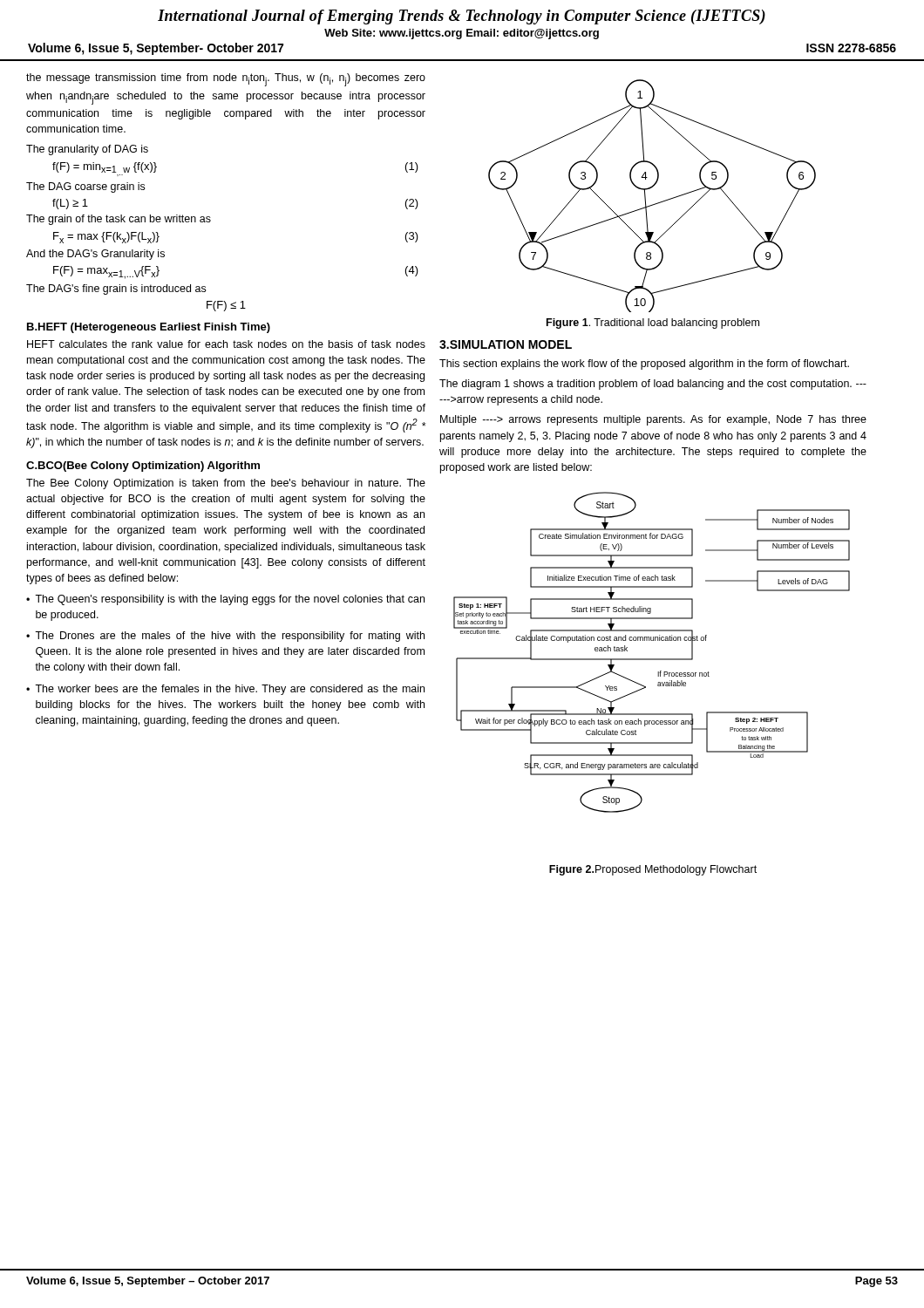Click on the block starting "The DAG's fine grain is introduced as"
This screenshot has height=1308, width=924.
click(x=116, y=289)
